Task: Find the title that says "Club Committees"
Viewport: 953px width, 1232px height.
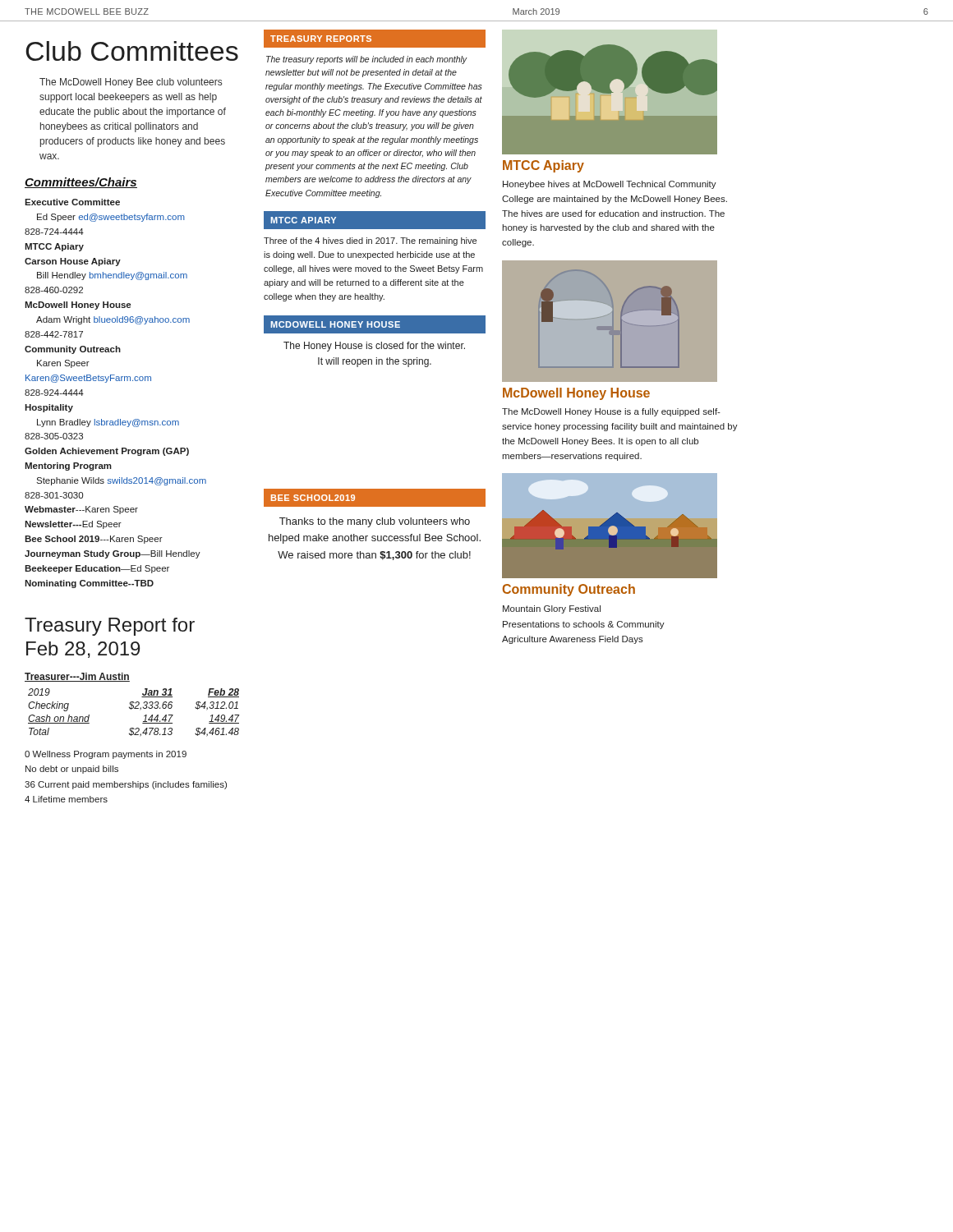Action: click(x=132, y=51)
